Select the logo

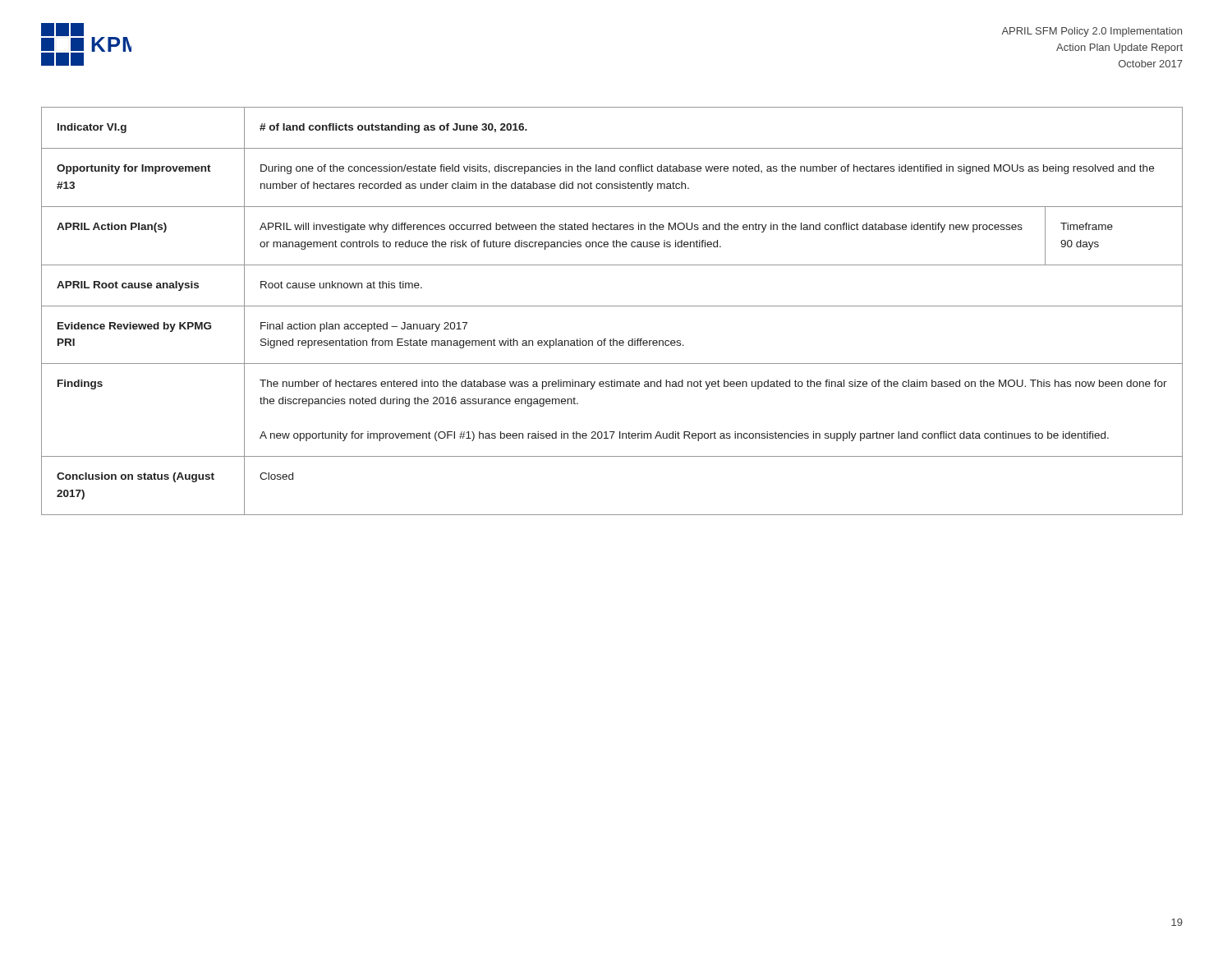pyautogui.click(x=86, y=47)
